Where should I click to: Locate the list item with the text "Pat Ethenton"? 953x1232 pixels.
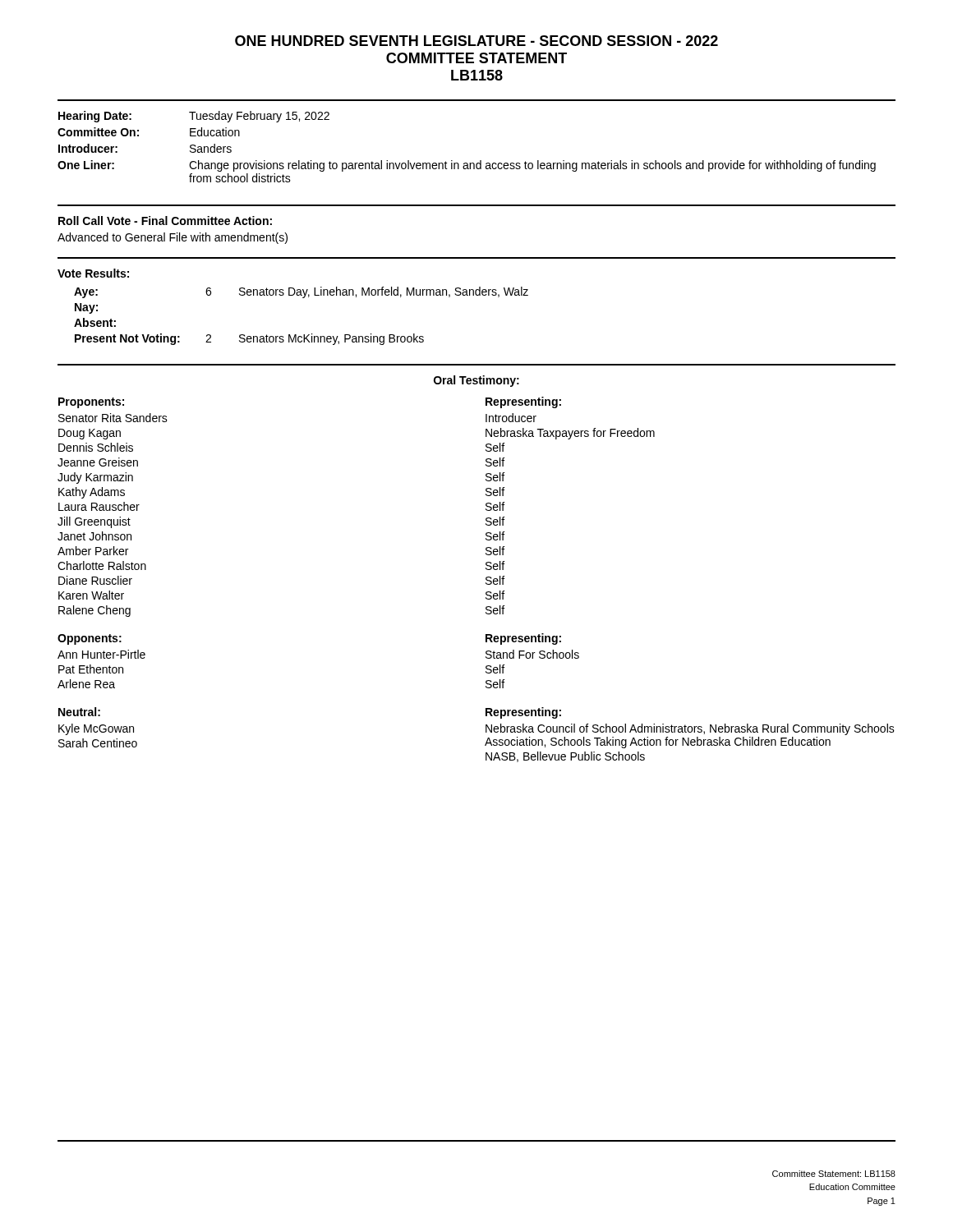pyautogui.click(x=91, y=669)
